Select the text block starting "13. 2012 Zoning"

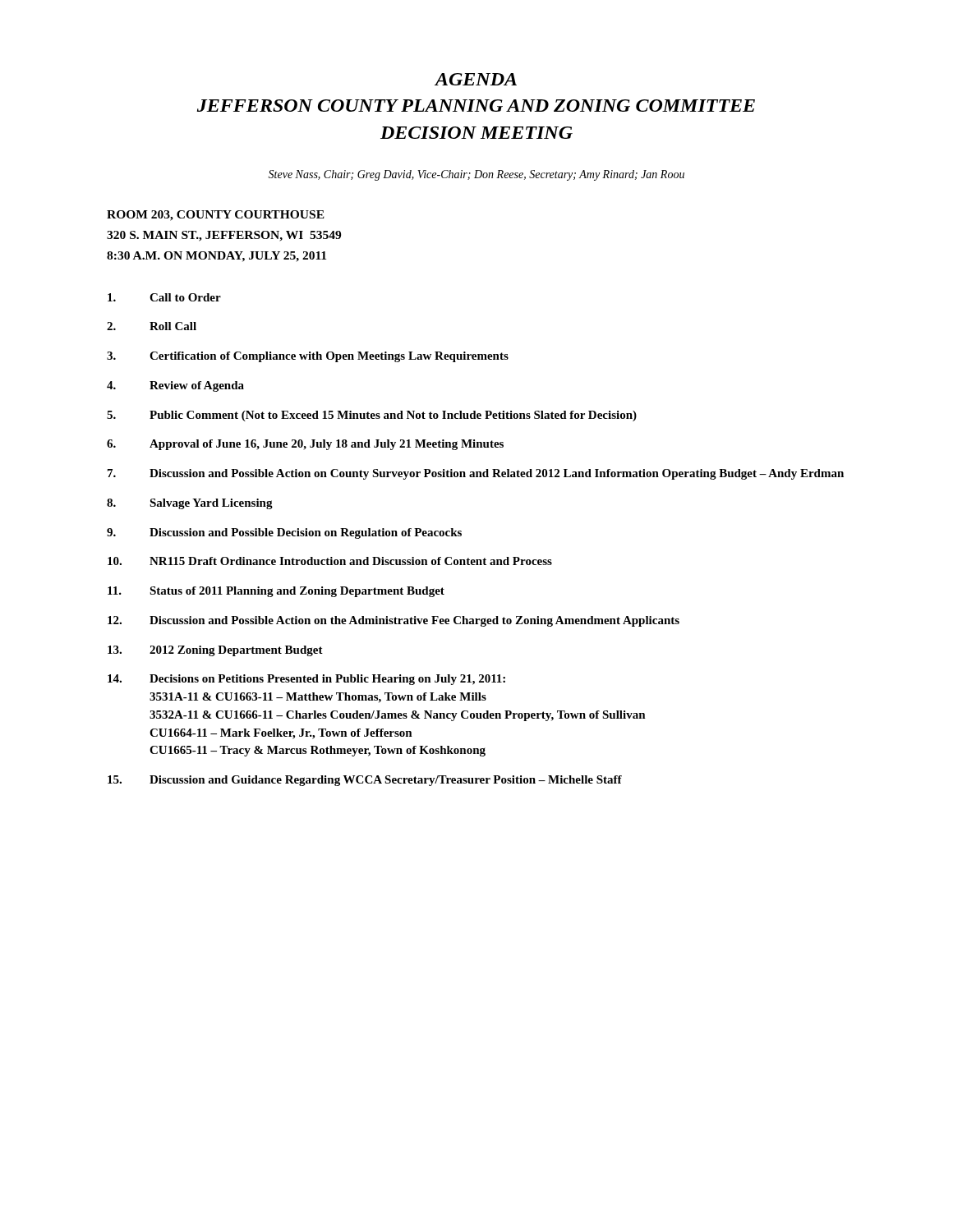[x=215, y=651]
